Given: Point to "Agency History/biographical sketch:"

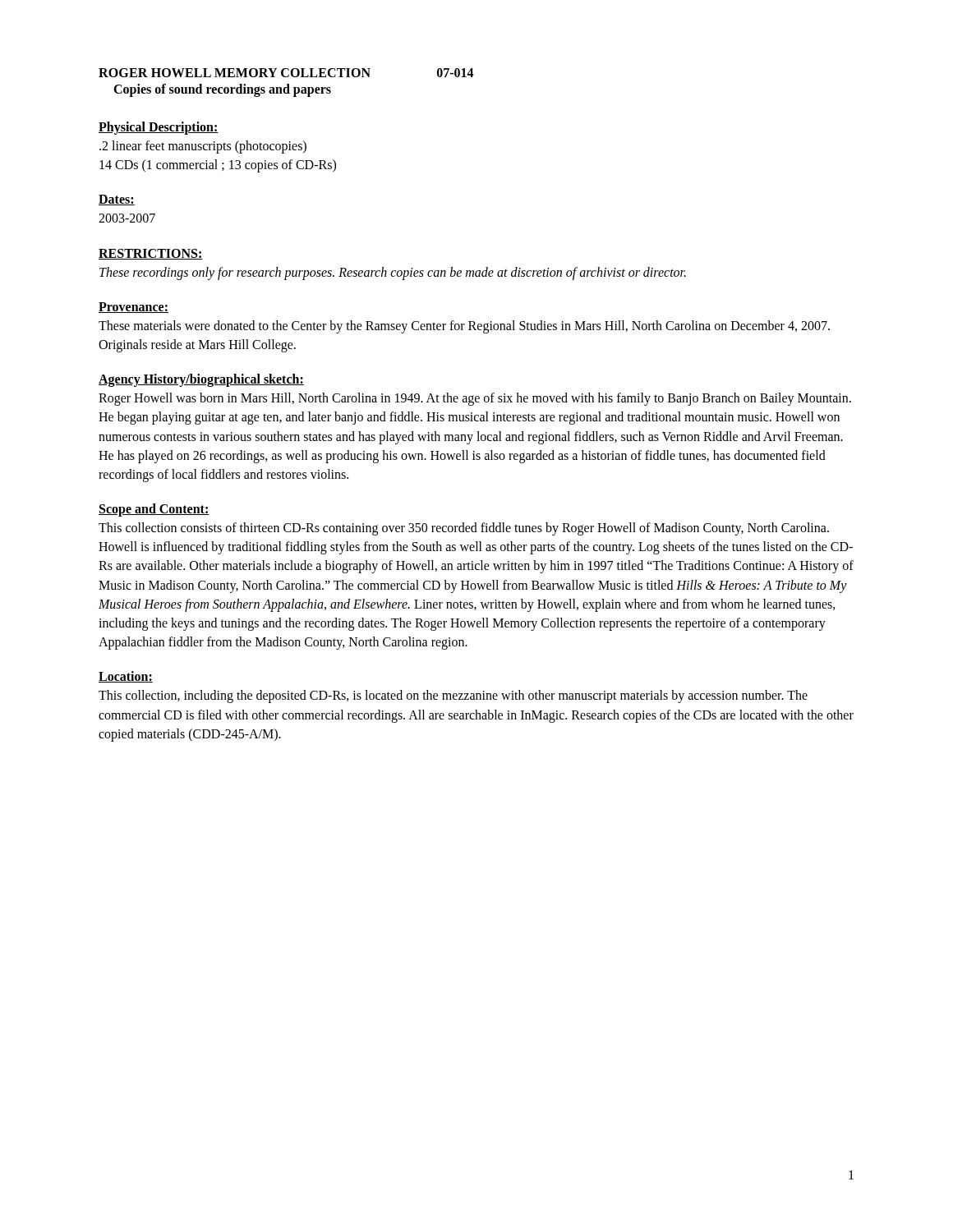Looking at the screenshot, I should (201, 379).
